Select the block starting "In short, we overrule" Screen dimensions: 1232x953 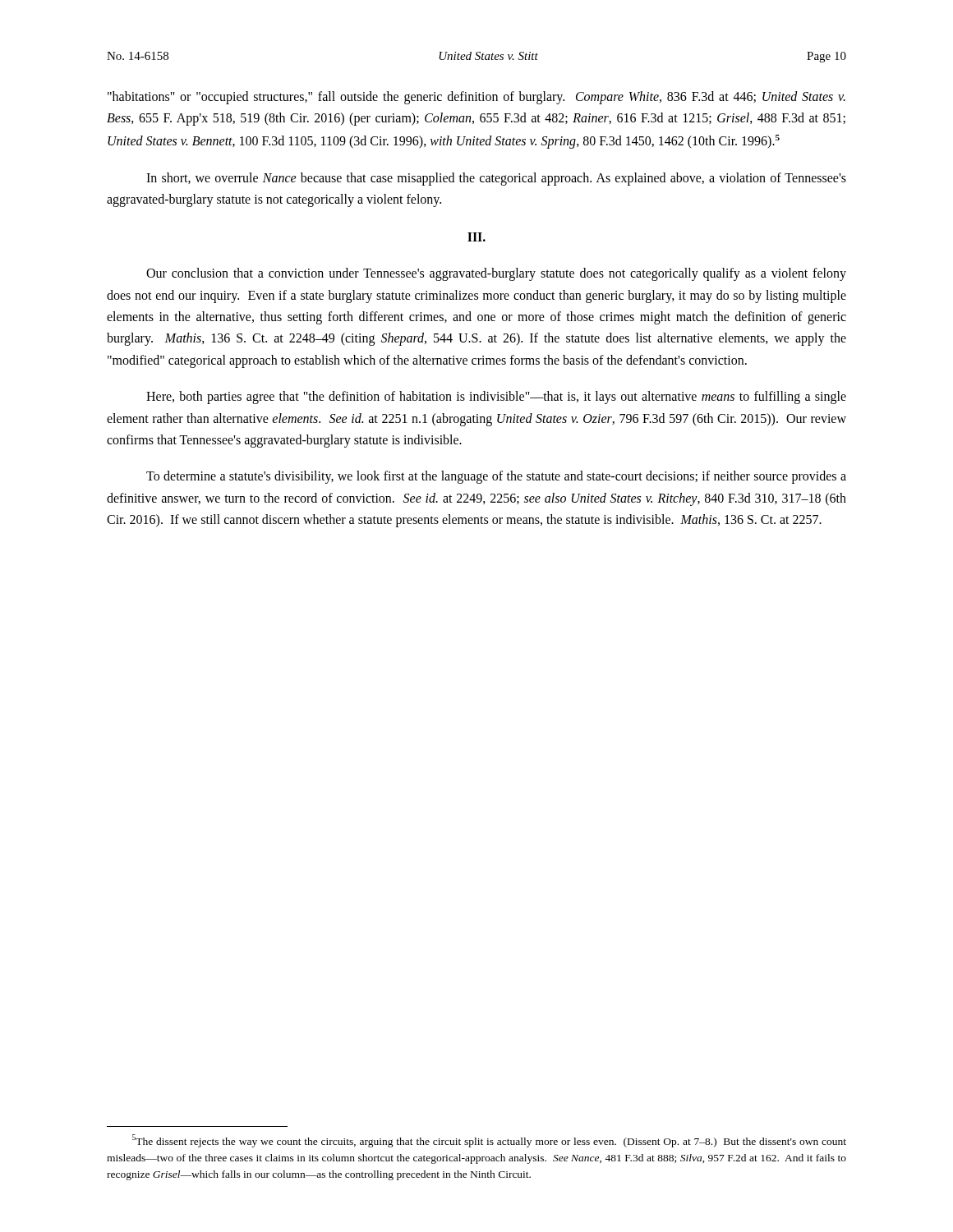476,188
